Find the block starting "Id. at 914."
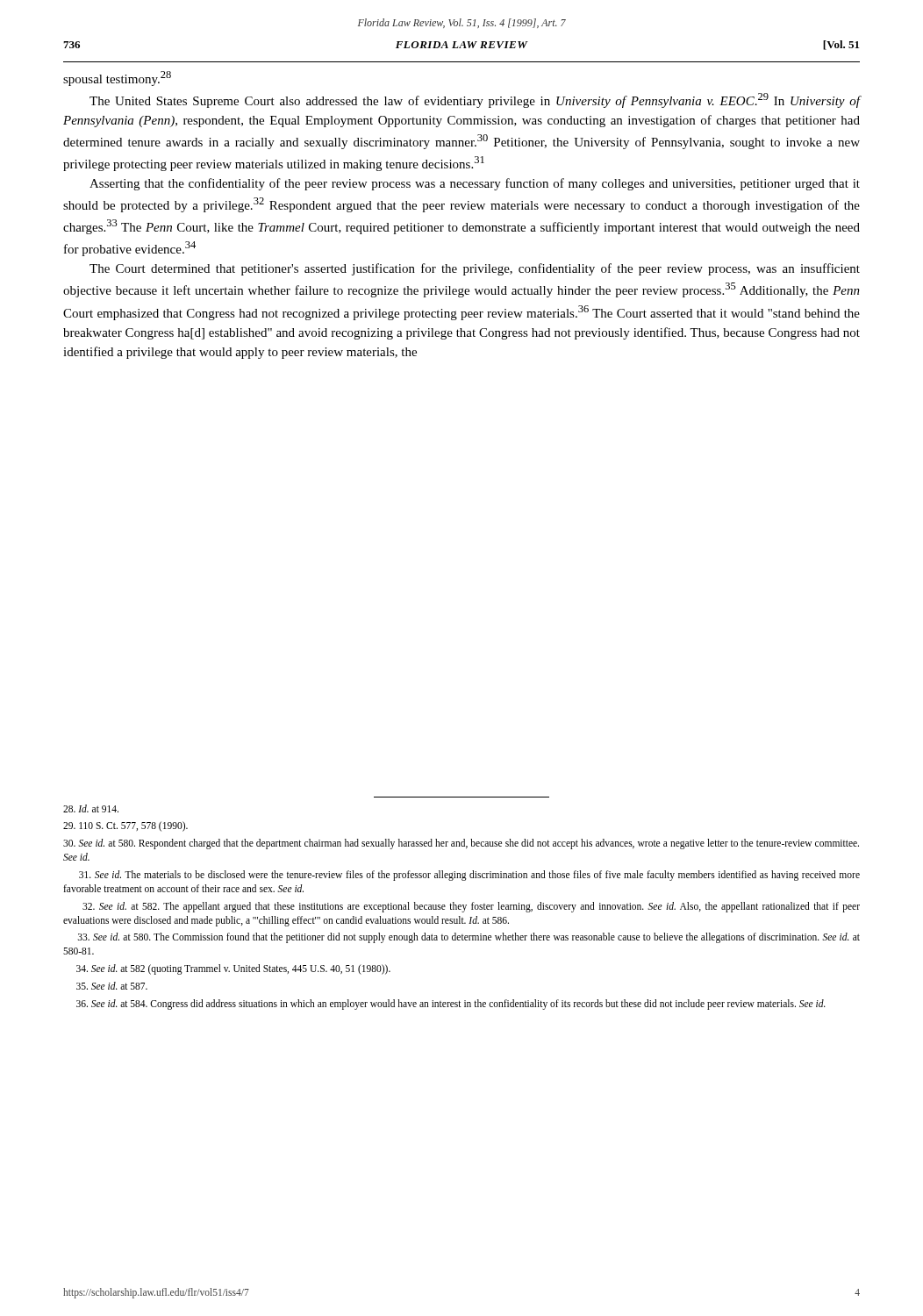923x1316 pixels. click(x=91, y=808)
